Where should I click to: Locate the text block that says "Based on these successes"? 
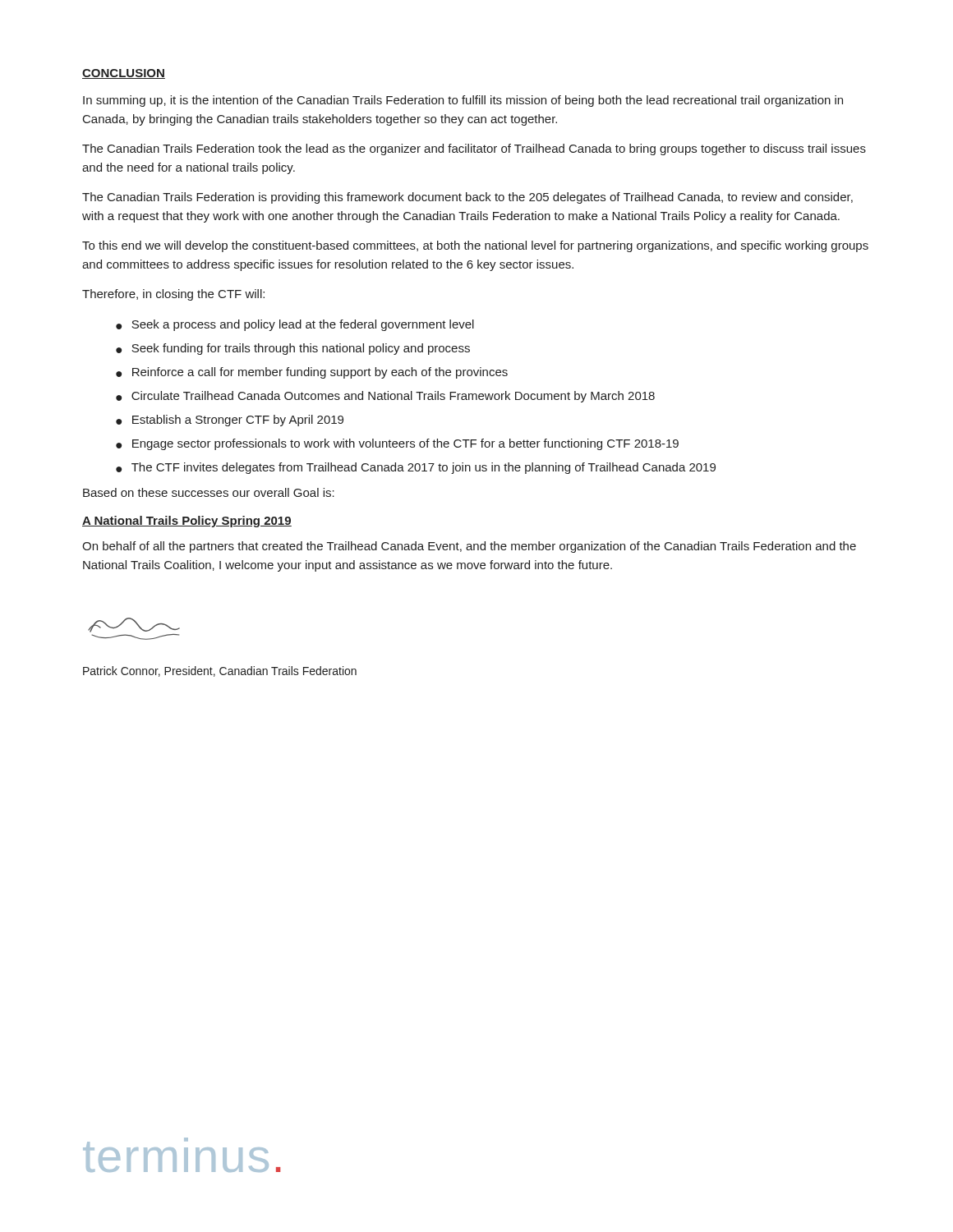[209, 492]
